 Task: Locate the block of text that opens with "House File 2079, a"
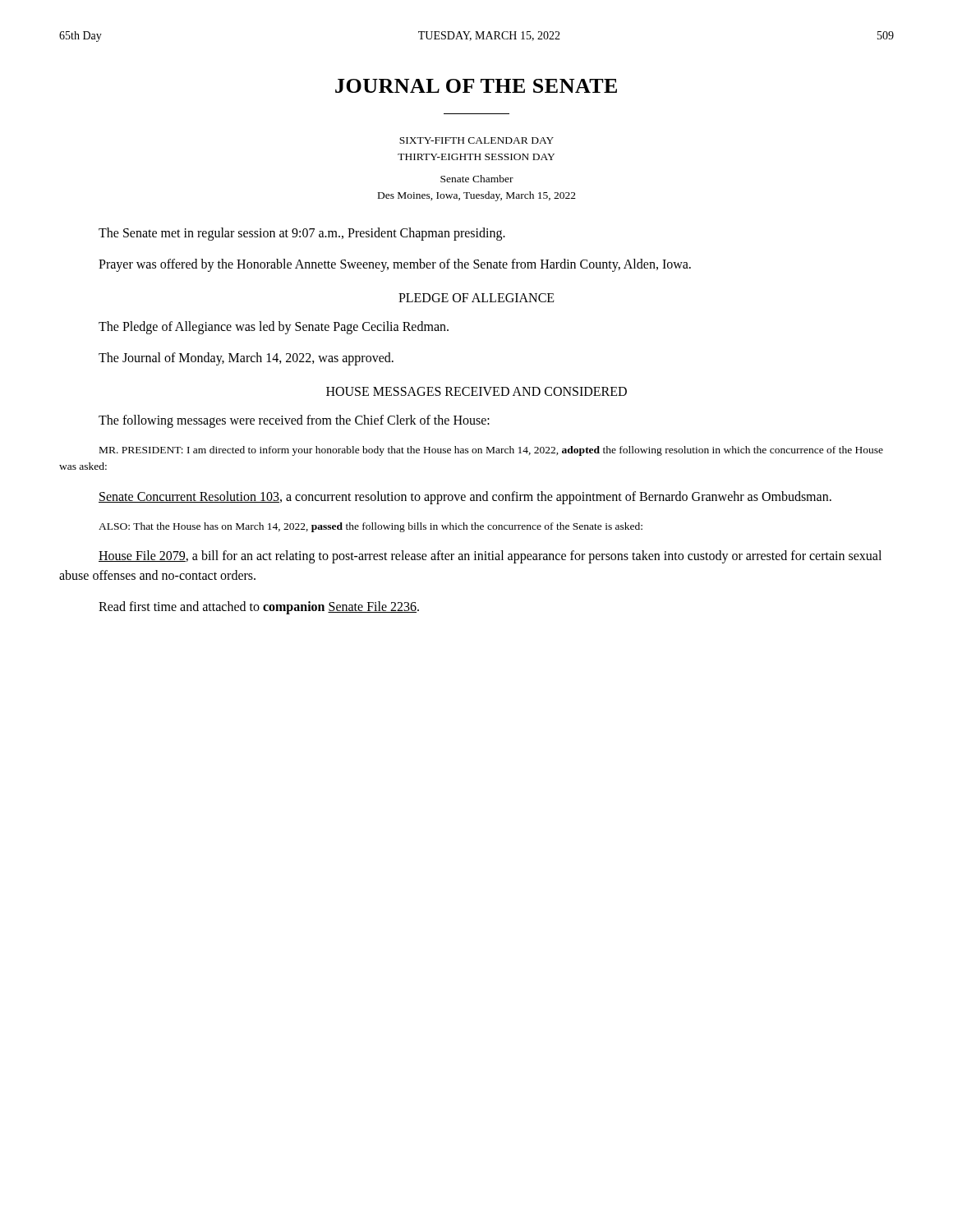point(471,565)
